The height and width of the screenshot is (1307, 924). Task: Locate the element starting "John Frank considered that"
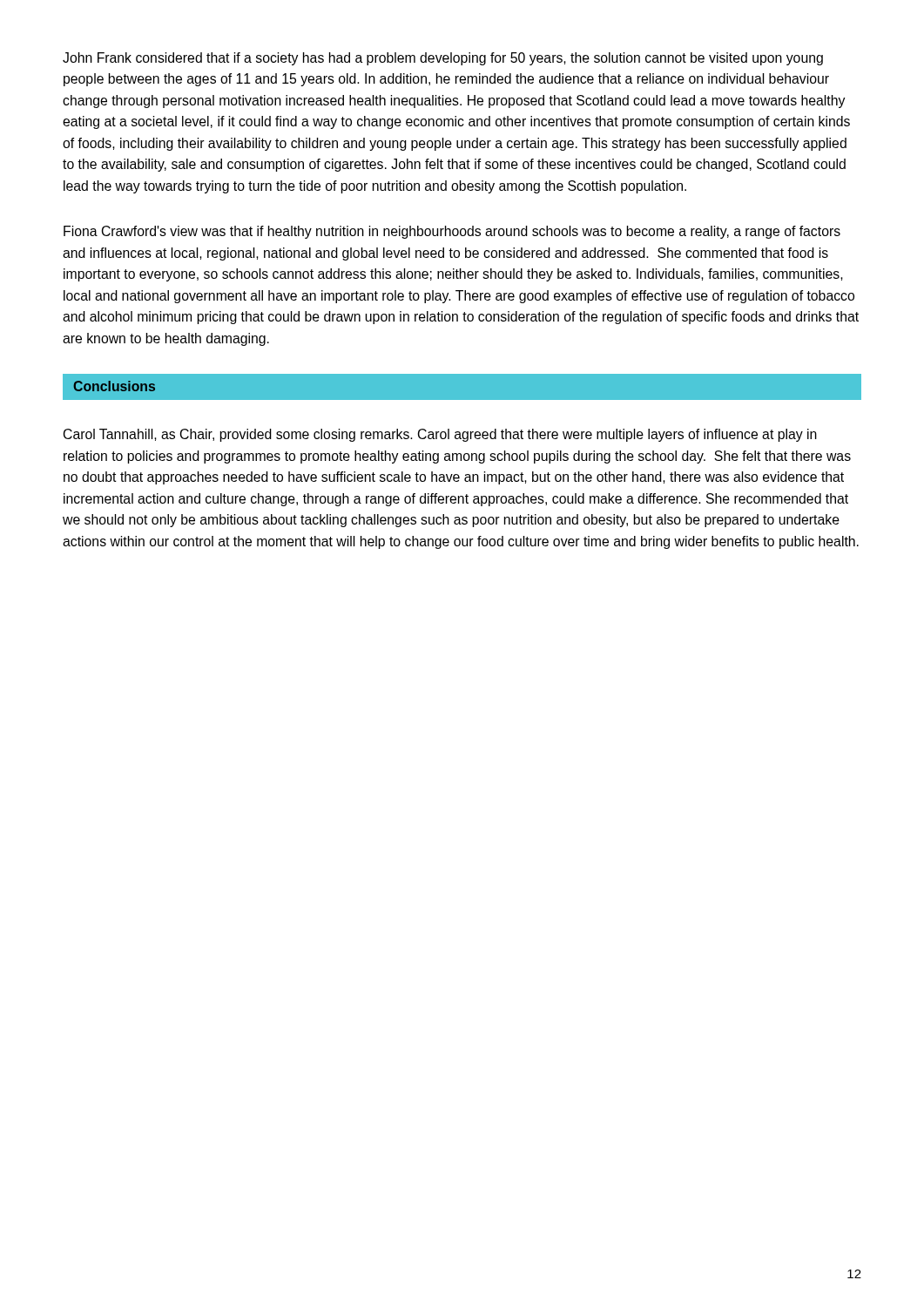tap(457, 122)
